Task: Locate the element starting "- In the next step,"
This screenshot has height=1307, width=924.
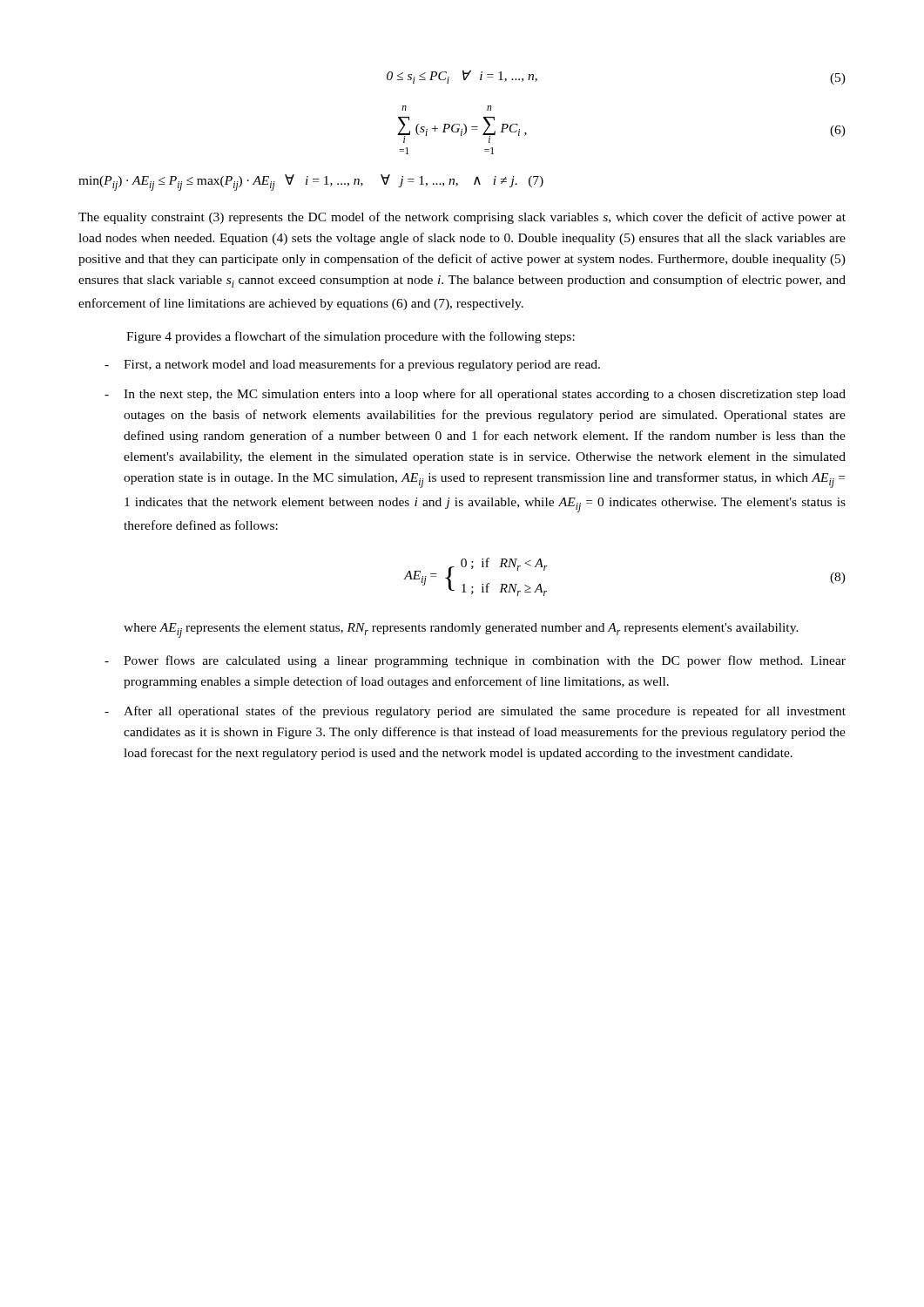Action: click(x=475, y=512)
